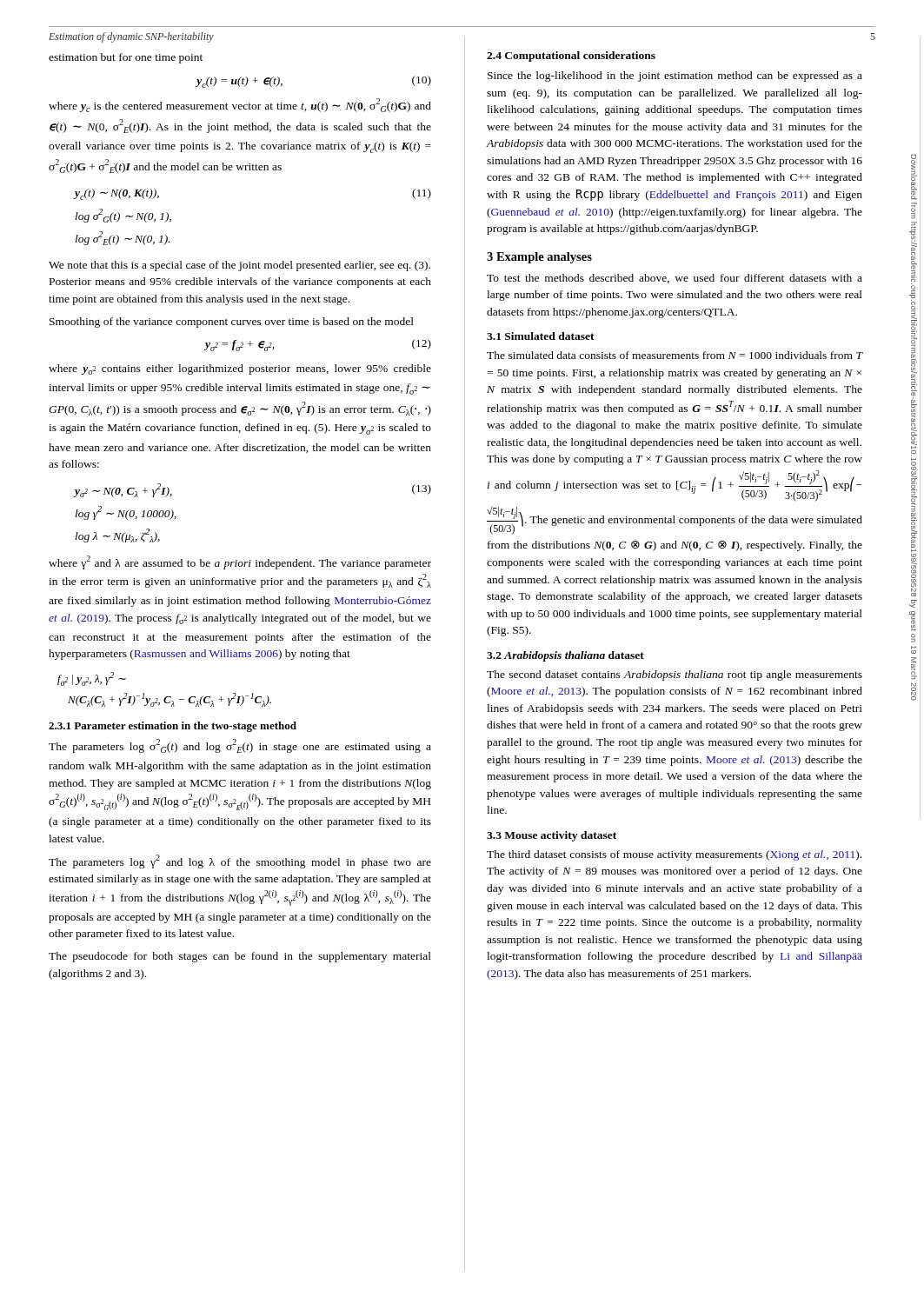
Task: Click on the section header that reads "3.3 Mouse activity"
Action: tap(552, 835)
